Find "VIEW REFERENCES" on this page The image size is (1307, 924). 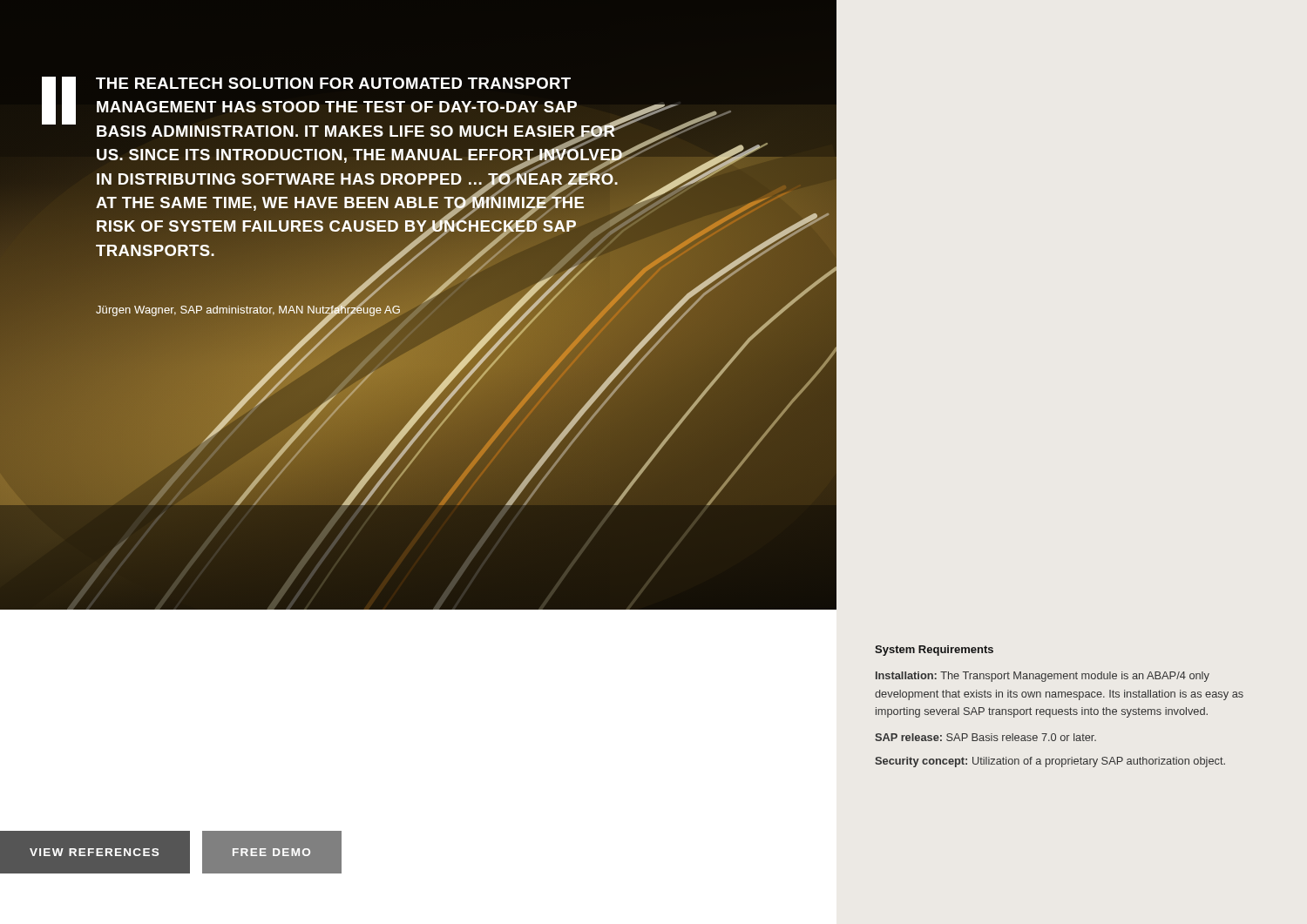95,852
